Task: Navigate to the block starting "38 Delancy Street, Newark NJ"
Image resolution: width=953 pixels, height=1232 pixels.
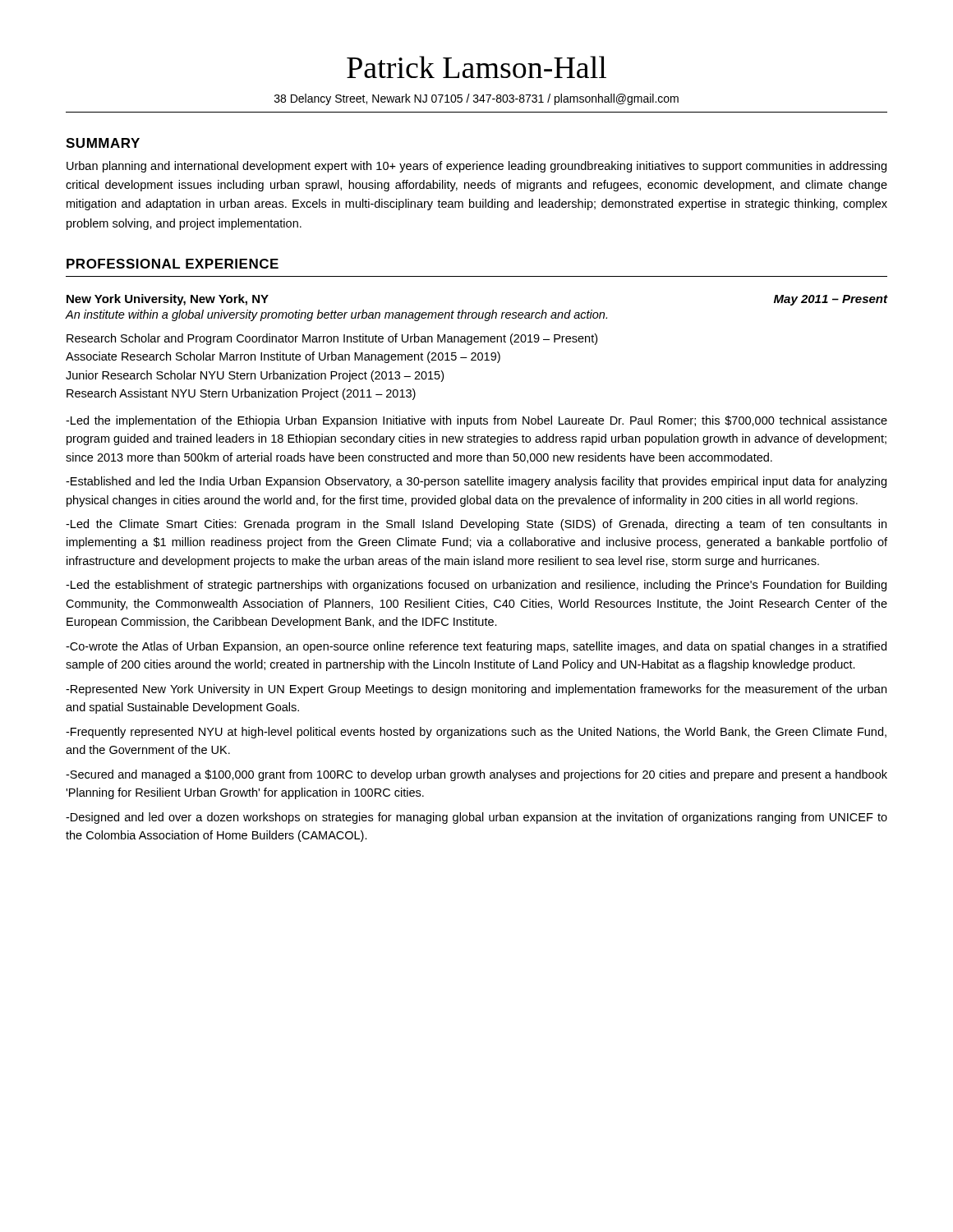Action: pos(476,102)
